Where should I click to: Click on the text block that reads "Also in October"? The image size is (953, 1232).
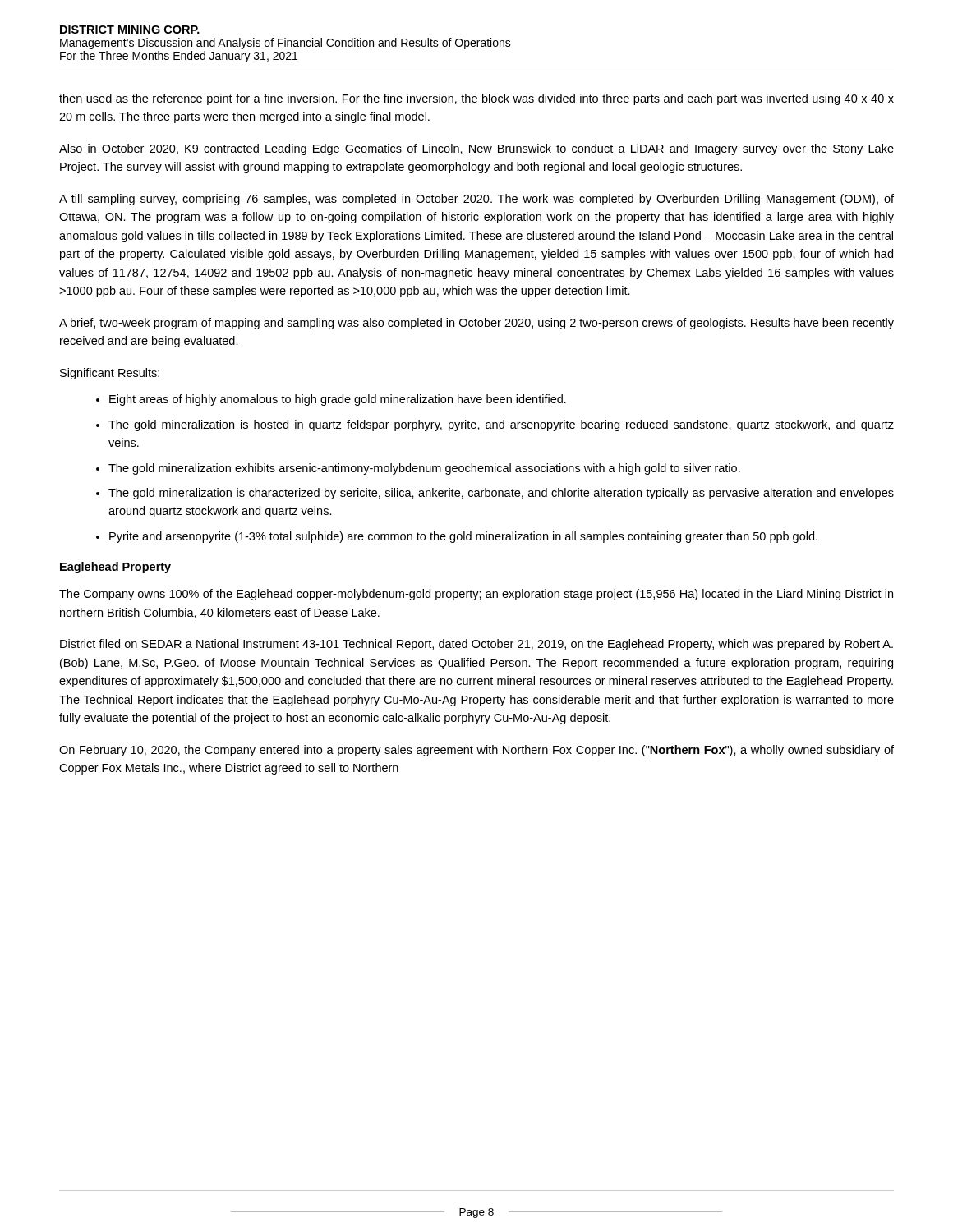(476, 158)
